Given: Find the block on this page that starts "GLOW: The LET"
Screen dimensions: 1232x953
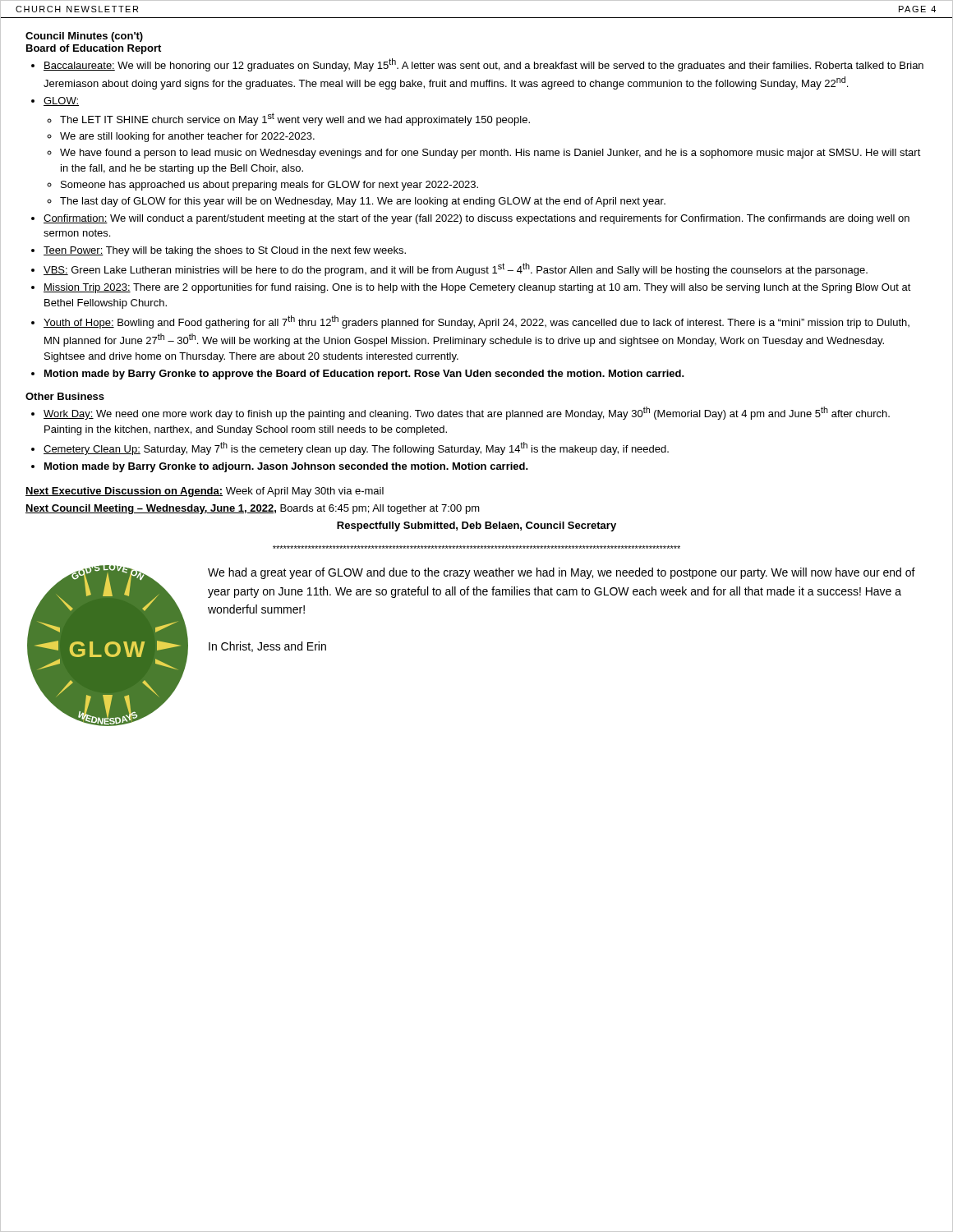Looking at the screenshot, I should [486, 152].
